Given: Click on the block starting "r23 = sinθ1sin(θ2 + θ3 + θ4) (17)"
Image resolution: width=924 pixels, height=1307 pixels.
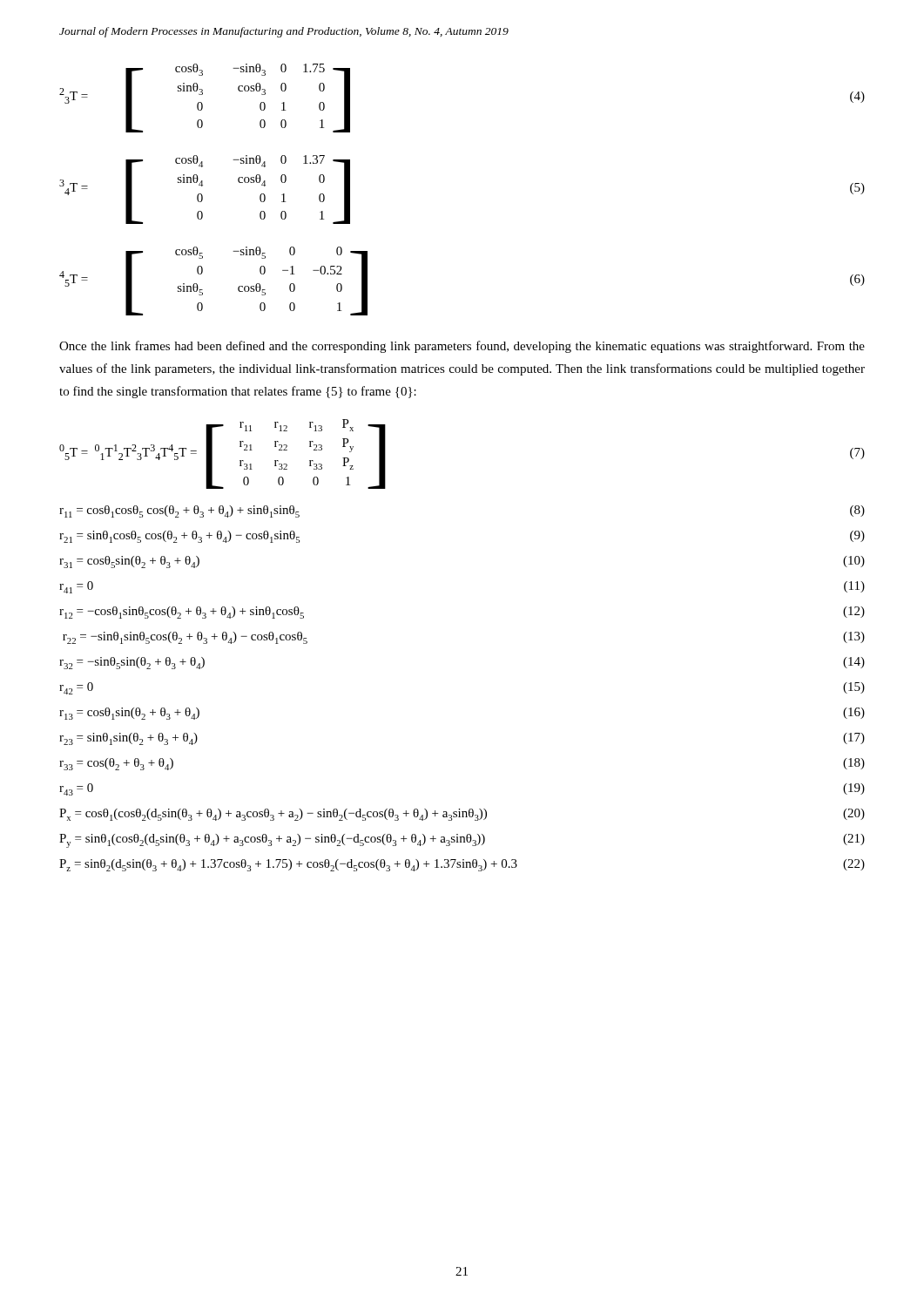Looking at the screenshot, I should 130,738.
